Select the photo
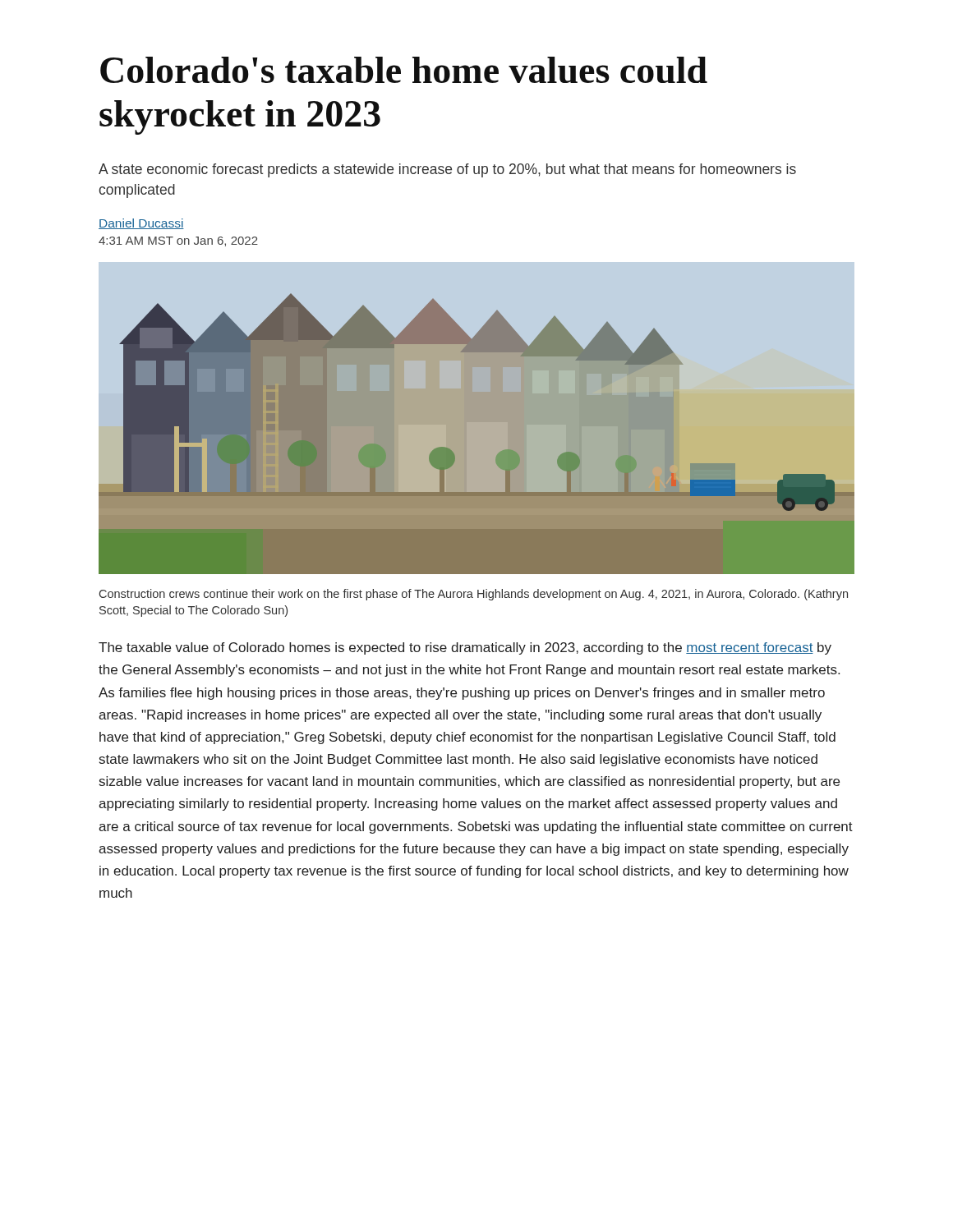Image resolution: width=953 pixels, height=1232 pixels. (x=476, y=419)
